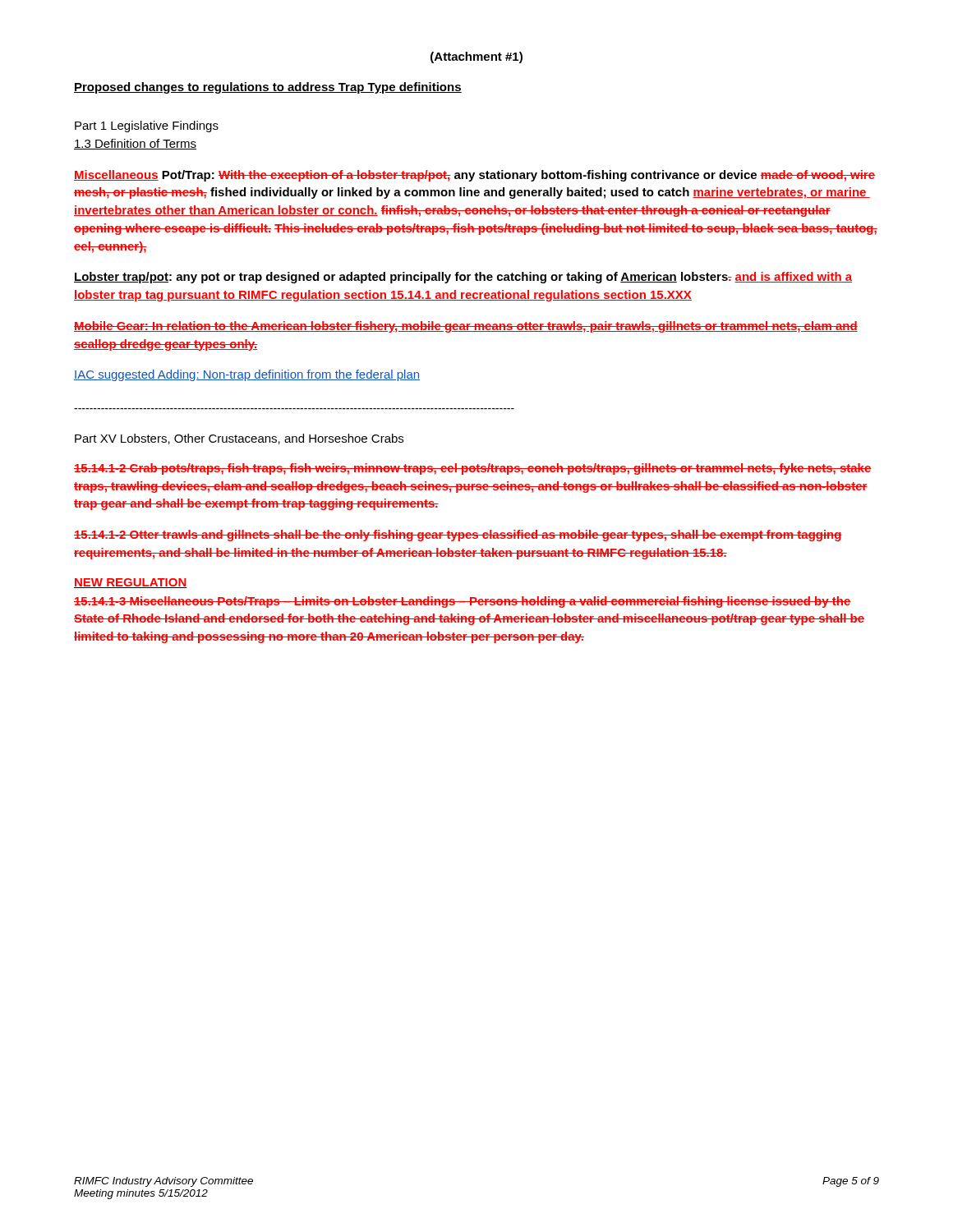
Task: Locate the text starting "14.1-2 Otter trawls and gillnets shall be"
Action: [458, 543]
